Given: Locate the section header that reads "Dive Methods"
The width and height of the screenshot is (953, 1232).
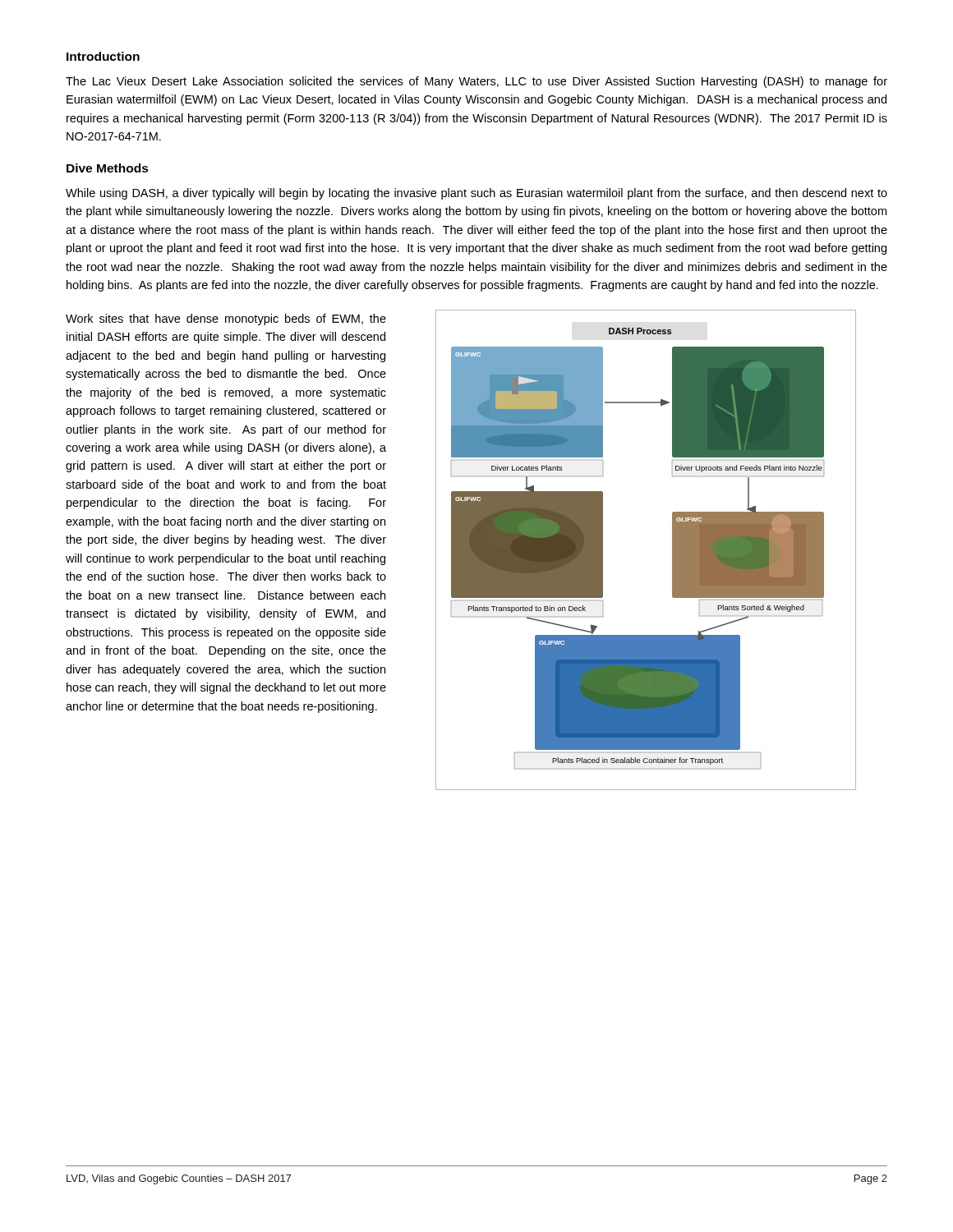Looking at the screenshot, I should [107, 168].
